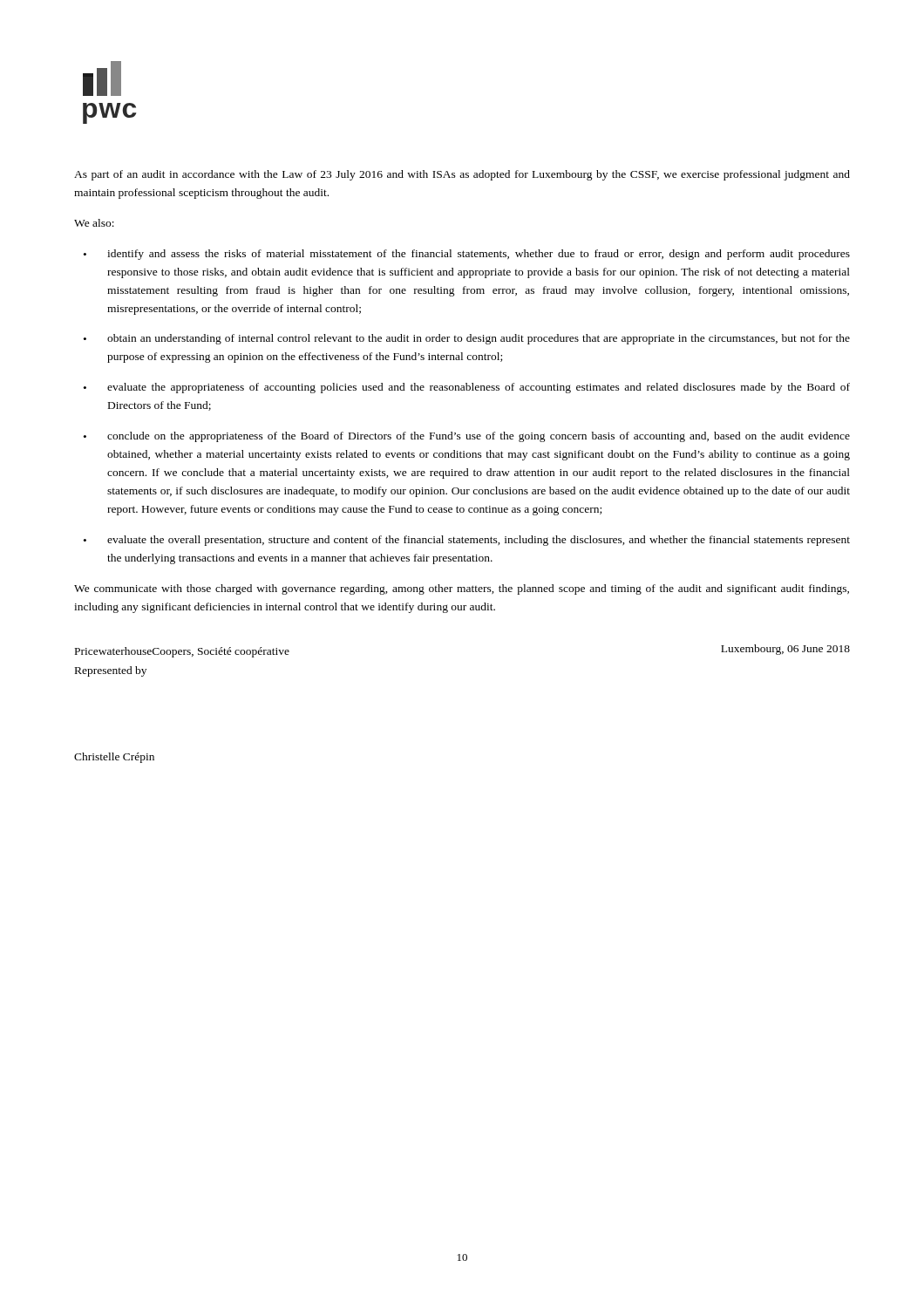
Task: Navigate to the text block starting "As part of an audit in accordance with"
Action: (462, 183)
